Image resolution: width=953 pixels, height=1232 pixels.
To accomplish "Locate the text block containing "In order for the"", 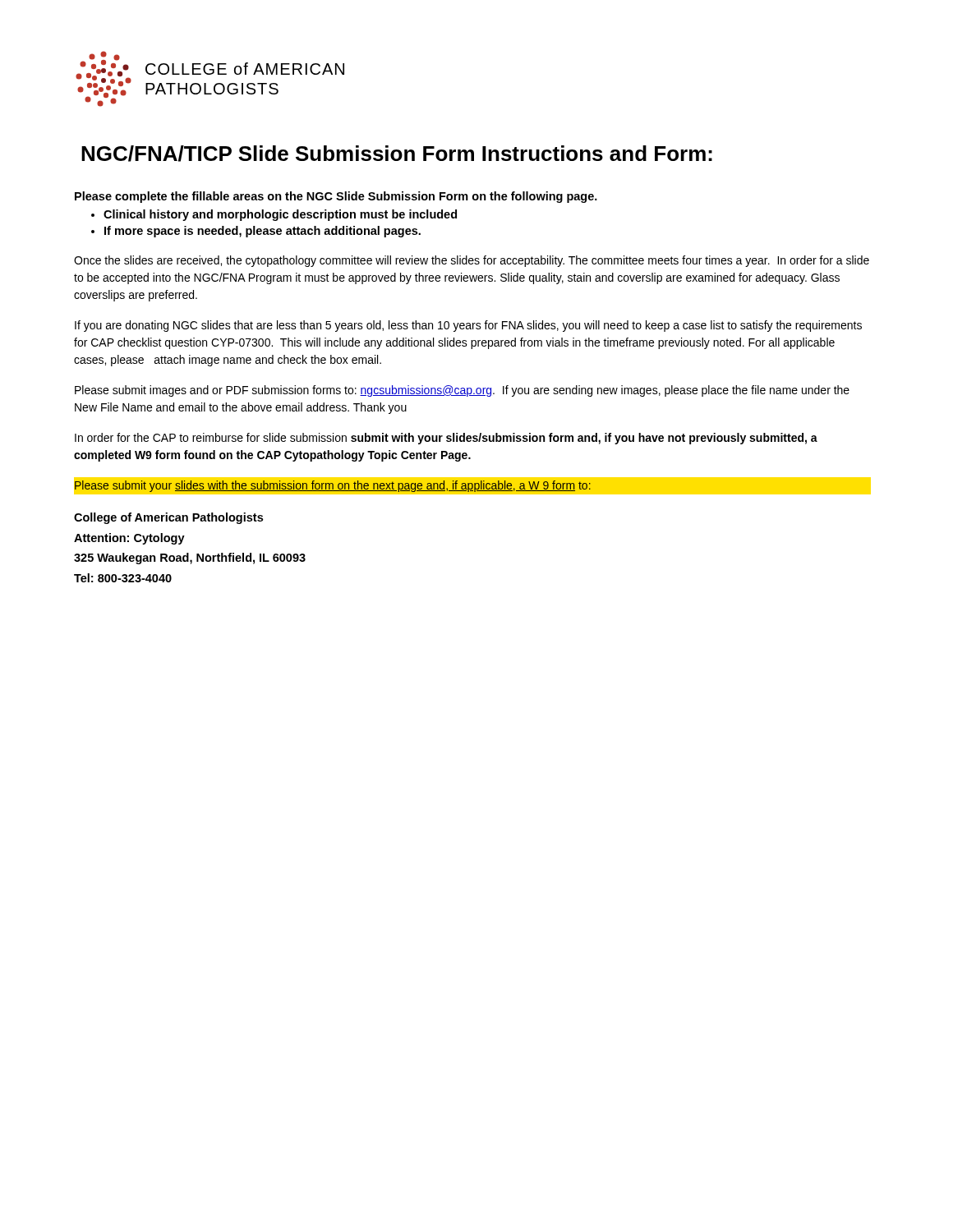I will [446, 446].
